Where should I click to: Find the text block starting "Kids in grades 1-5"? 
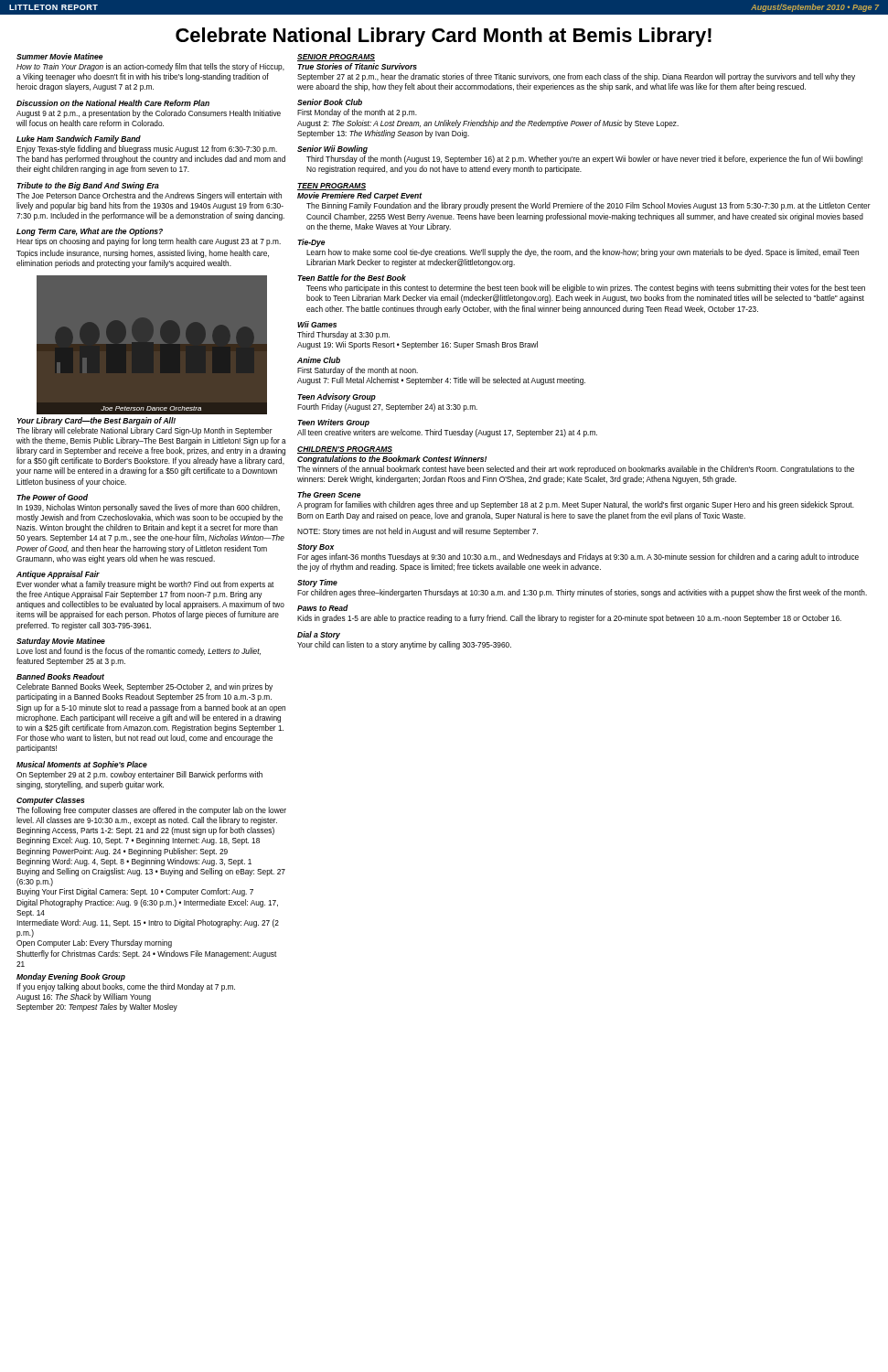(569, 619)
